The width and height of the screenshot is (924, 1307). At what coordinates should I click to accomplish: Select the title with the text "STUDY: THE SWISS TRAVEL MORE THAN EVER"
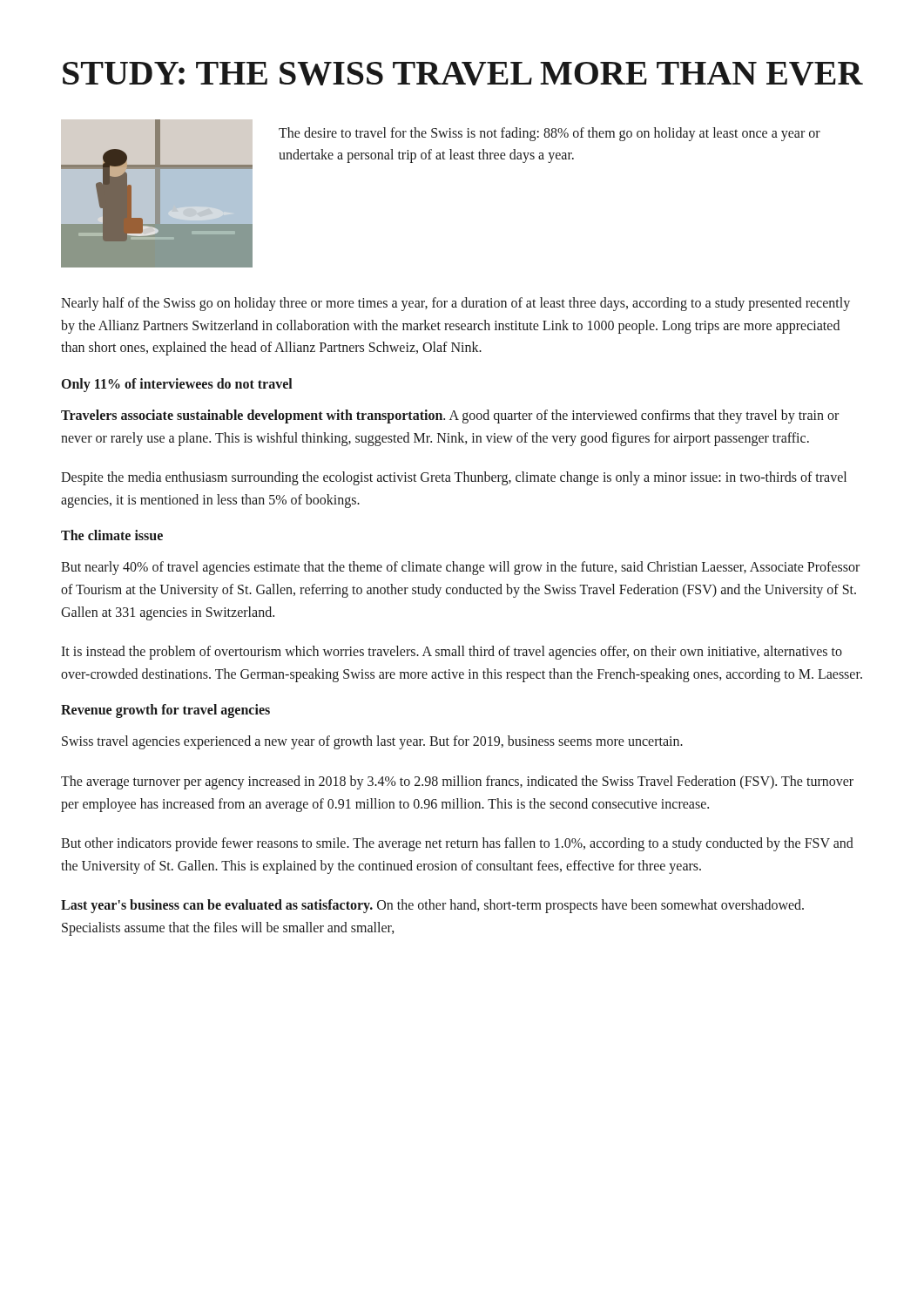(462, 73)
